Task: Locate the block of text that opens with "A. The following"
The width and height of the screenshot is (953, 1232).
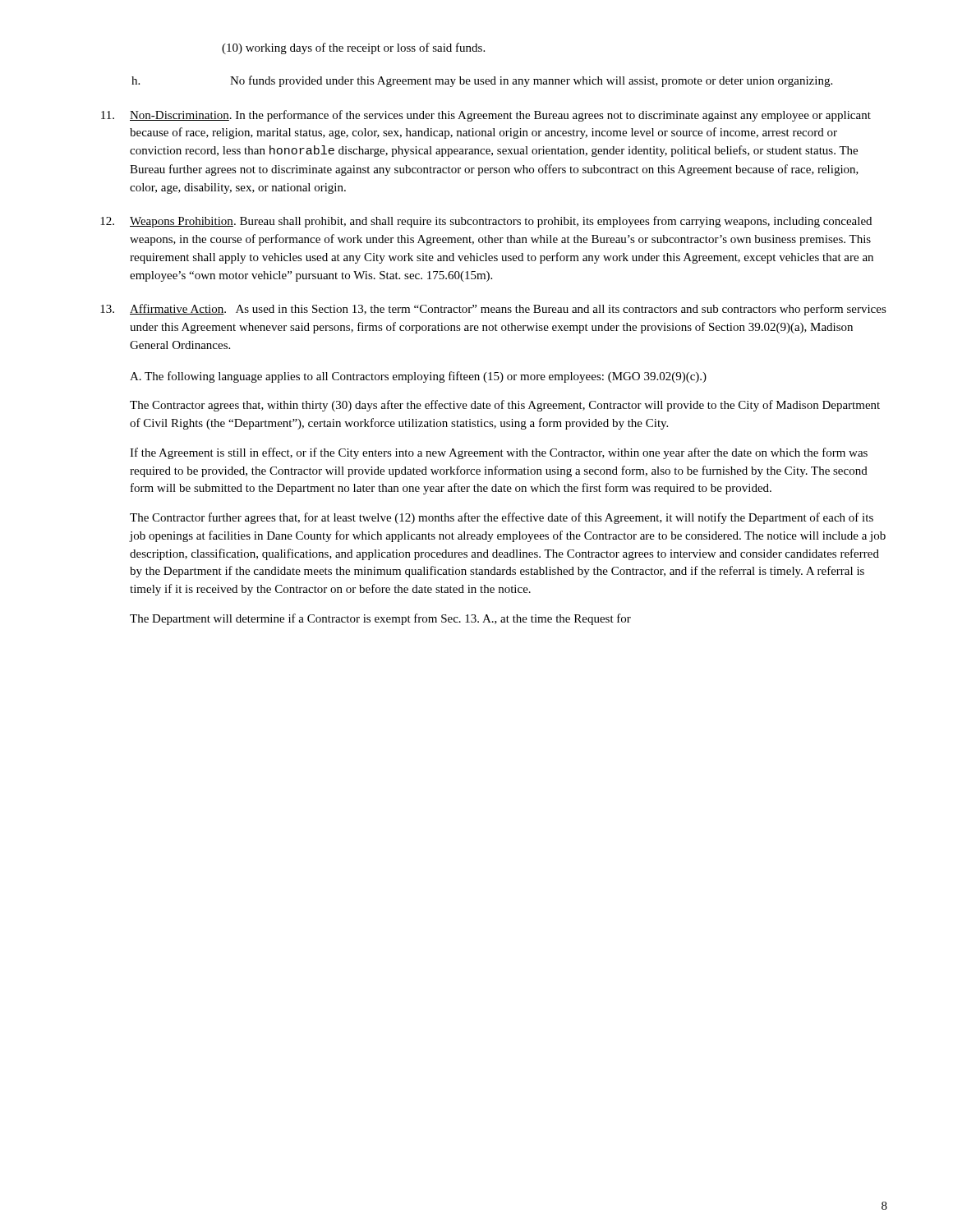Action: point(418,376)
